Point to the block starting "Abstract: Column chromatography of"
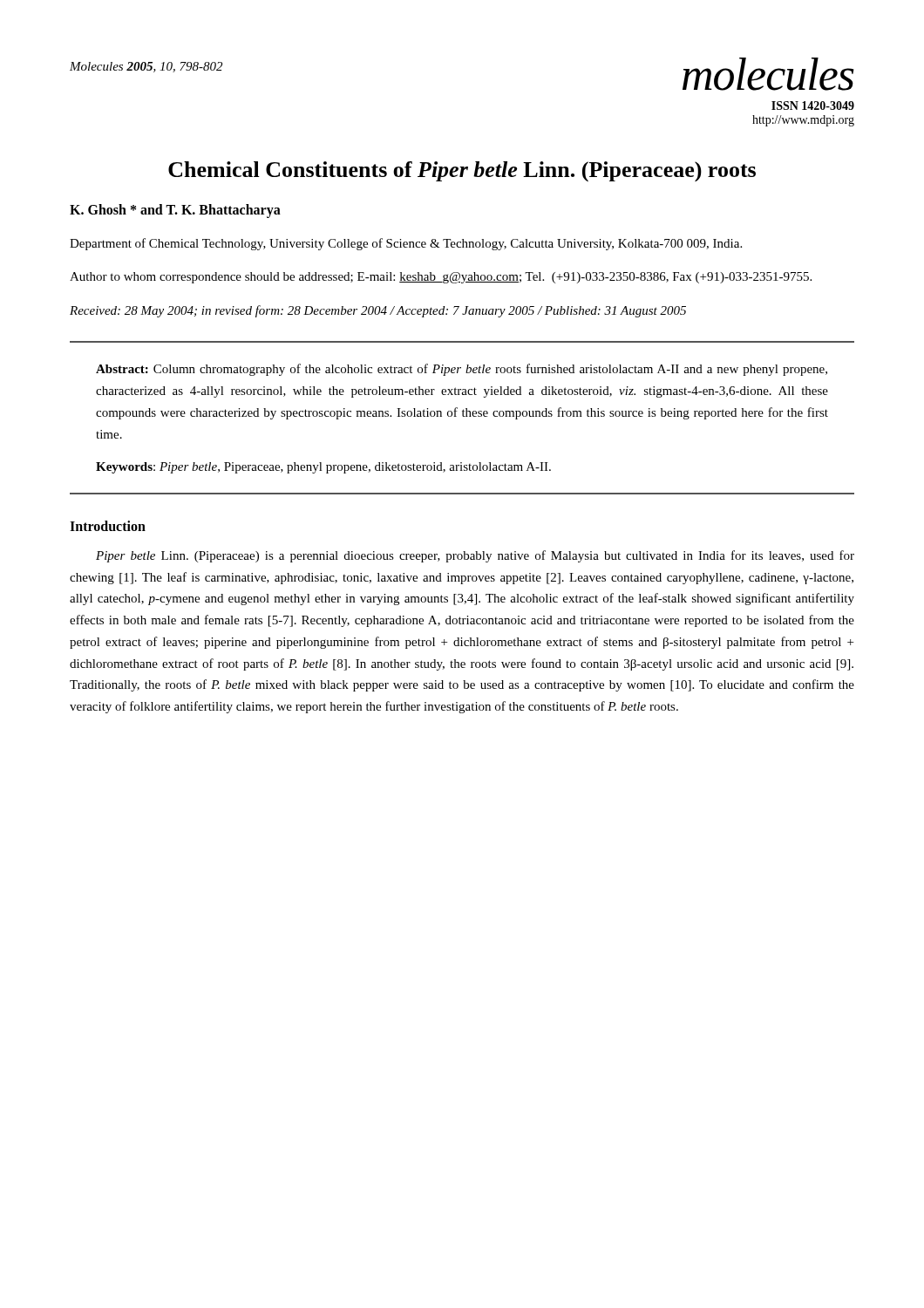This screenshot has width=924, height=1308. [462, 401]
